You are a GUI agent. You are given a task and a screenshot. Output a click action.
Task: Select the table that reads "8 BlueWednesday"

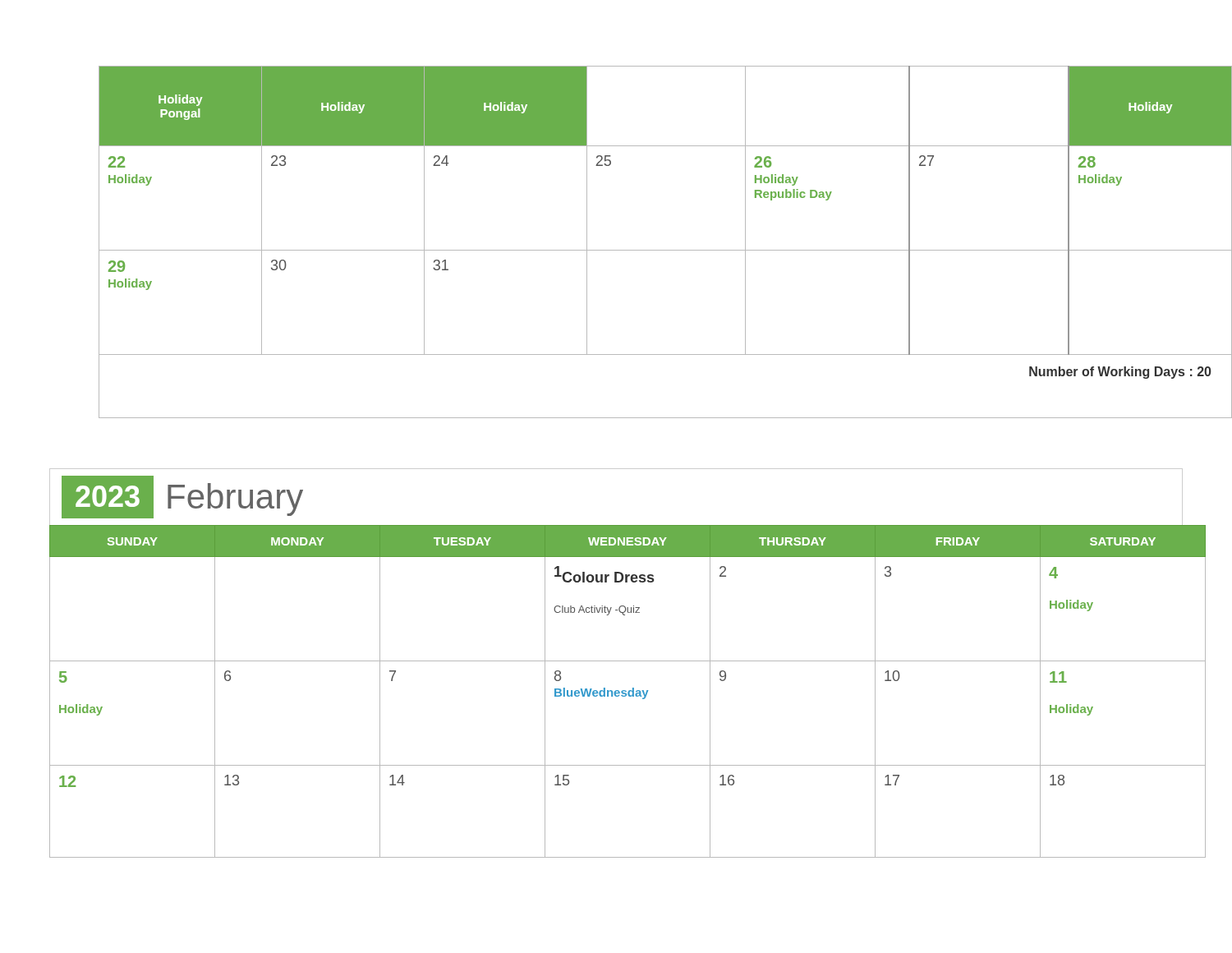pyautogui.click(x=616, y=663)
